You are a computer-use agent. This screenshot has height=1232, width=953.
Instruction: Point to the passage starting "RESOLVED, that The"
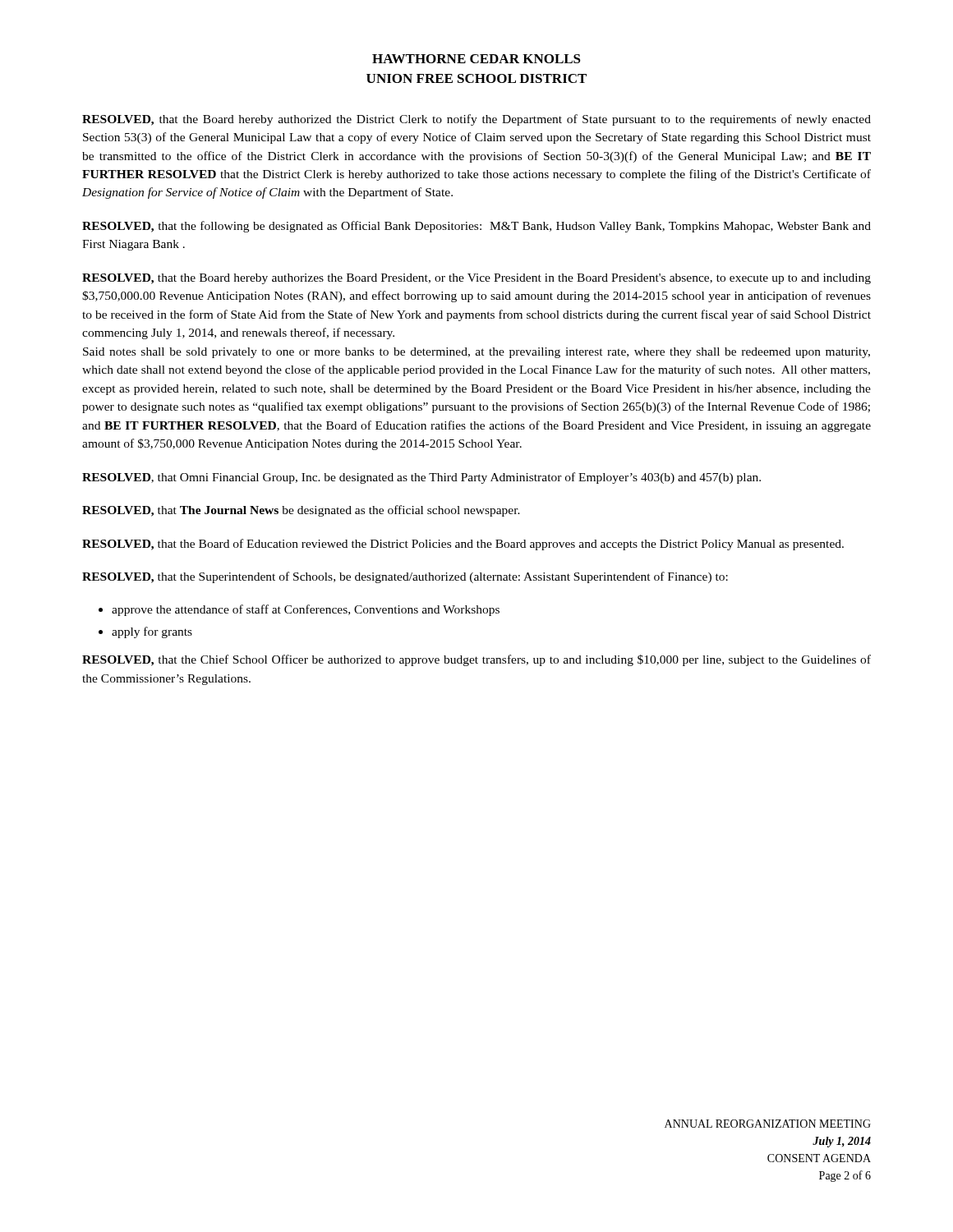[x=301, y=510]
